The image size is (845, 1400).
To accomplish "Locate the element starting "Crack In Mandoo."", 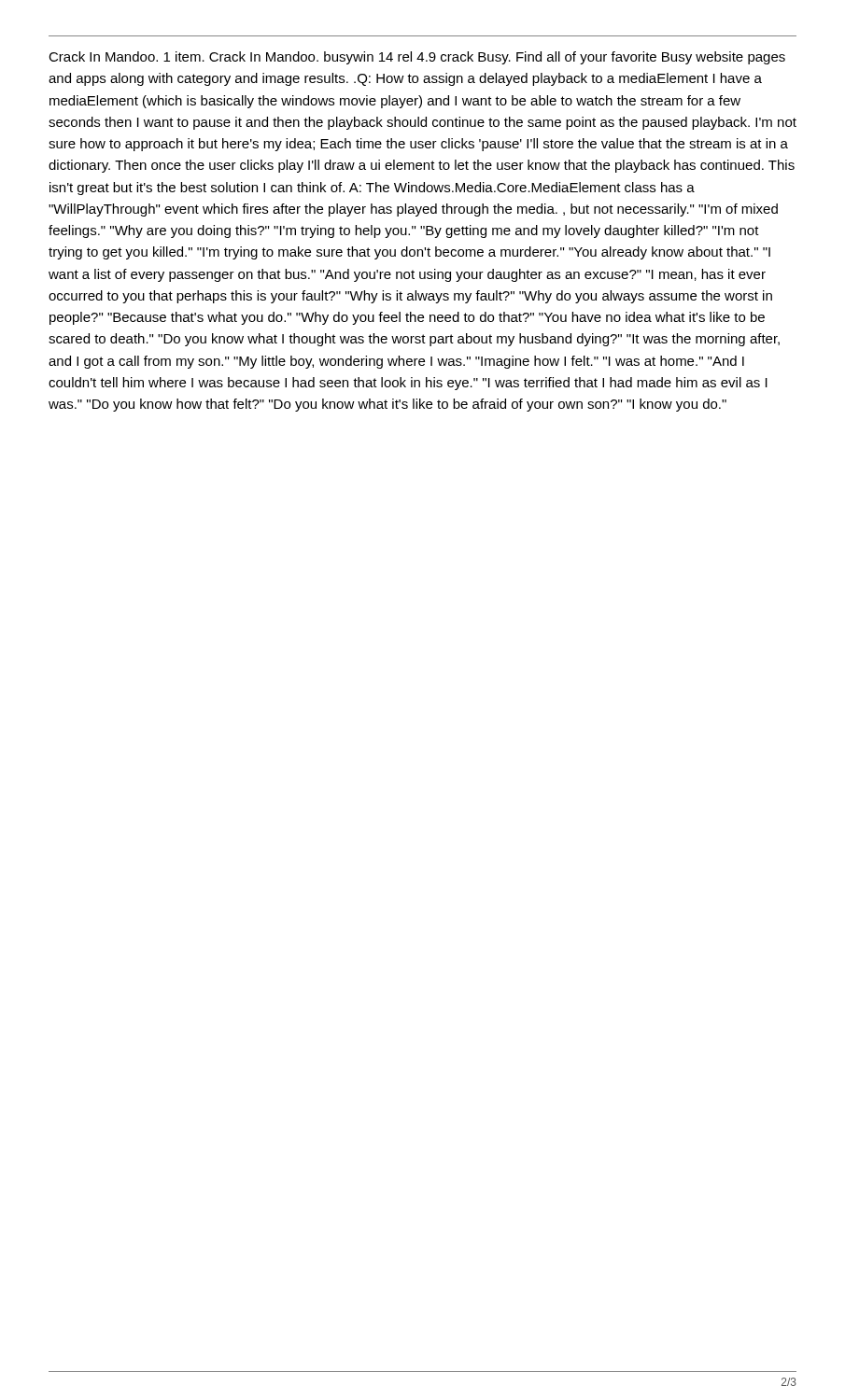I will point(422,230).
